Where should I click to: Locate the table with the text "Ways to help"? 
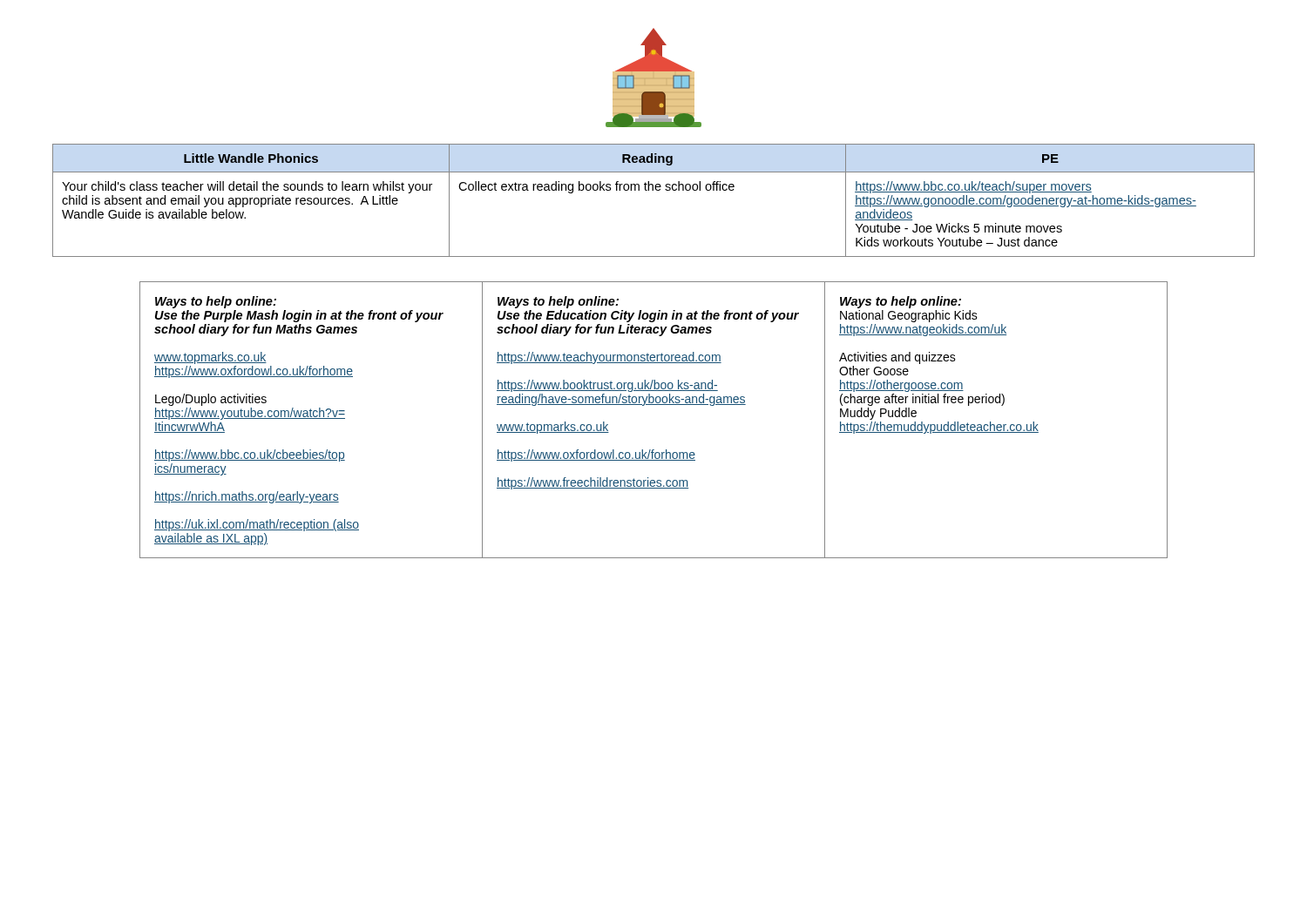[x=654, y=420]
